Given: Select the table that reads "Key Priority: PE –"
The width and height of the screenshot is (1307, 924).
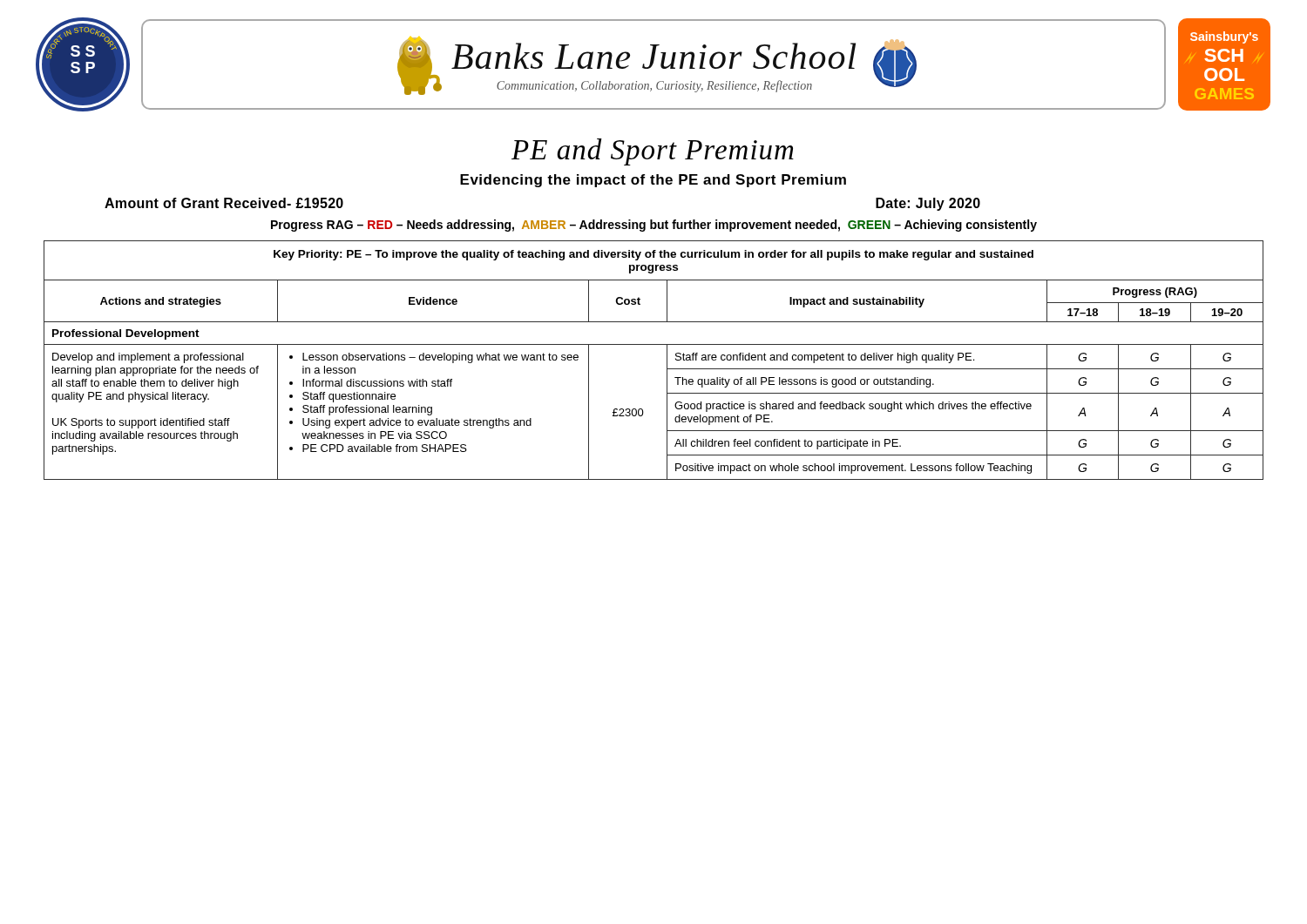Looking at the screenshot, I should pos(654,360).
